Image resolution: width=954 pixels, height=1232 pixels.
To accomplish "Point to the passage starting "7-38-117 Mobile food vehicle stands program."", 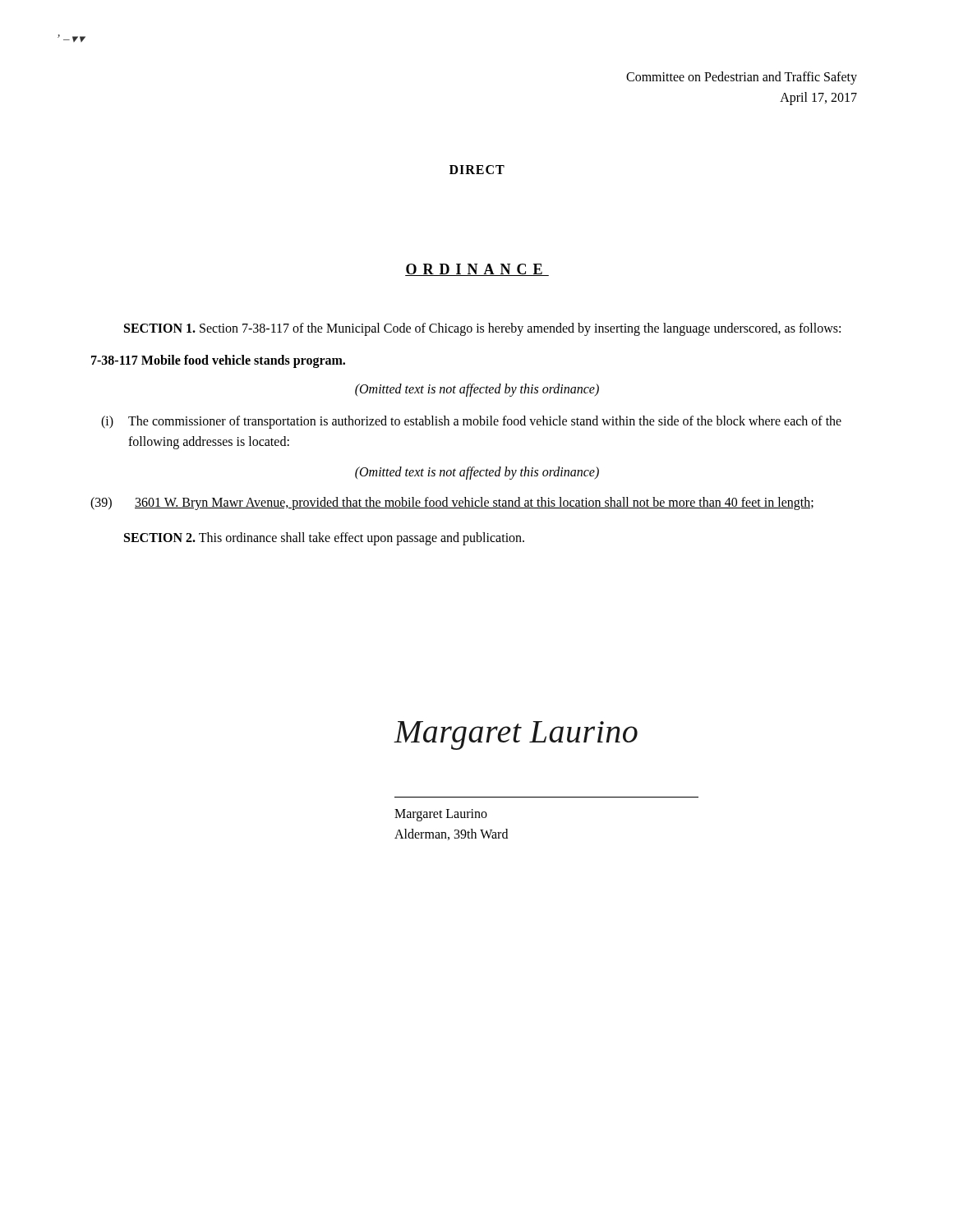I will 218,360.
